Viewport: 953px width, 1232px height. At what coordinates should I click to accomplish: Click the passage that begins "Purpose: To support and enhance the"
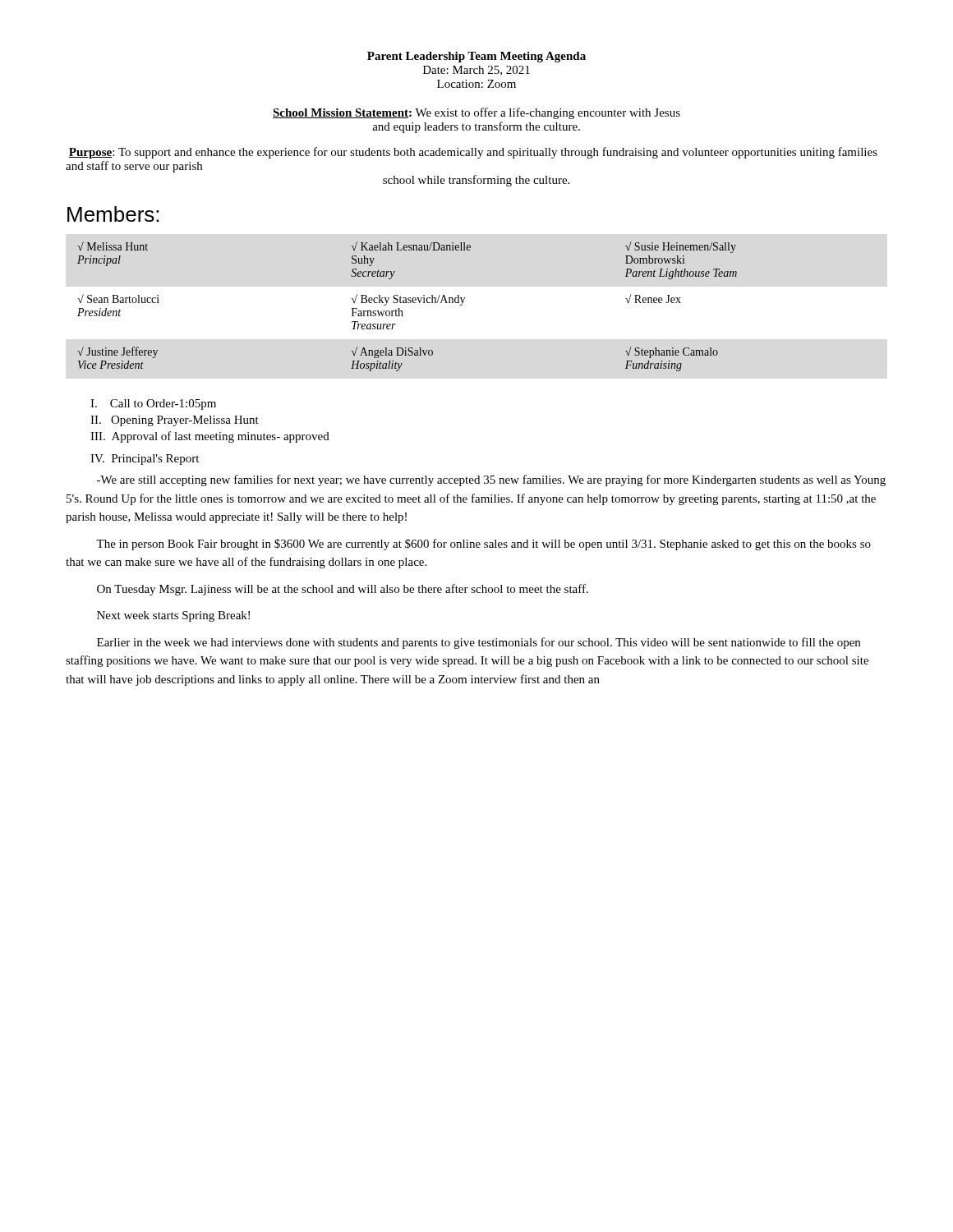point(476,166)
